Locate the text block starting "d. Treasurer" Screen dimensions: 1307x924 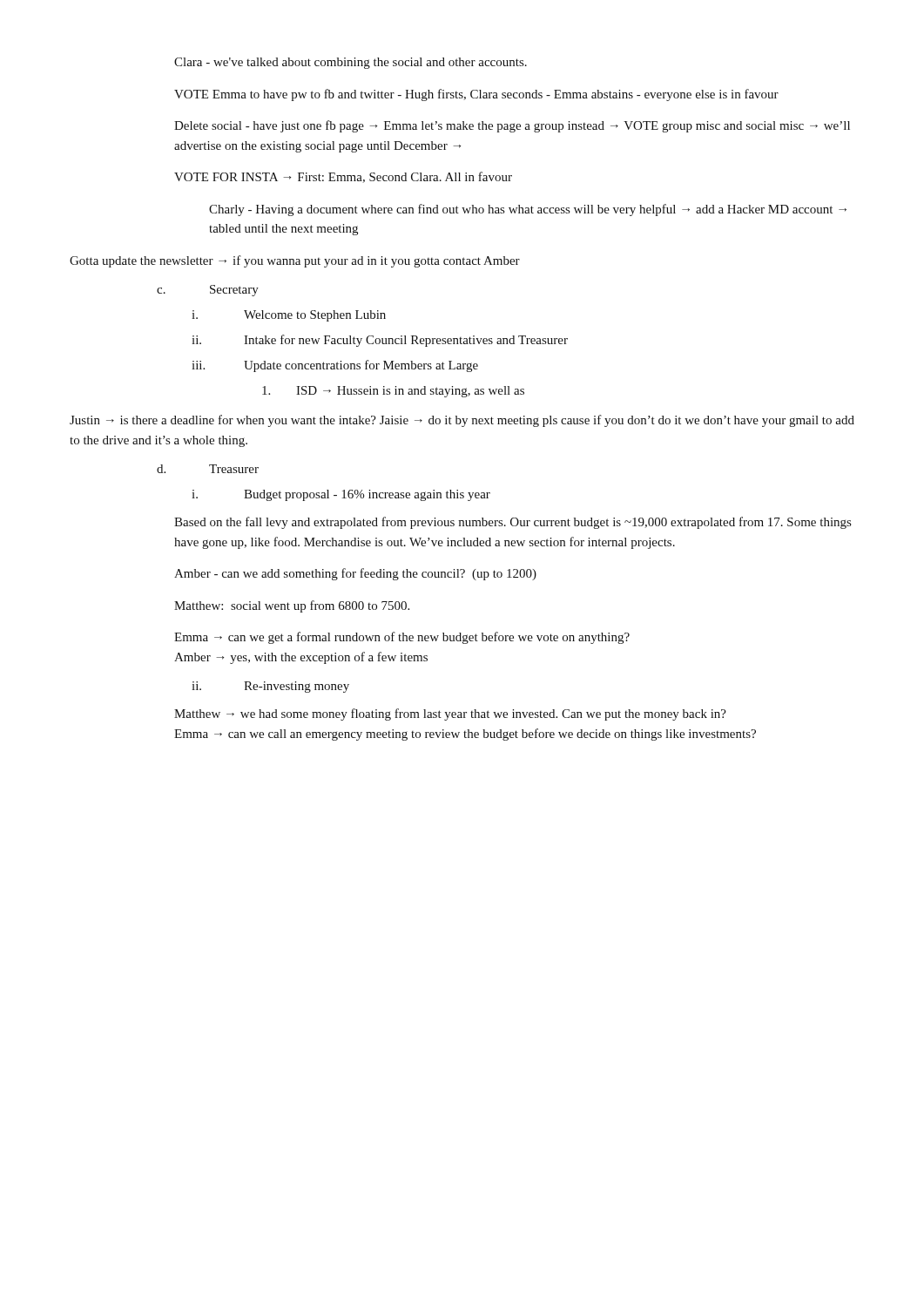pyautogui.click(x=208, y=469)
